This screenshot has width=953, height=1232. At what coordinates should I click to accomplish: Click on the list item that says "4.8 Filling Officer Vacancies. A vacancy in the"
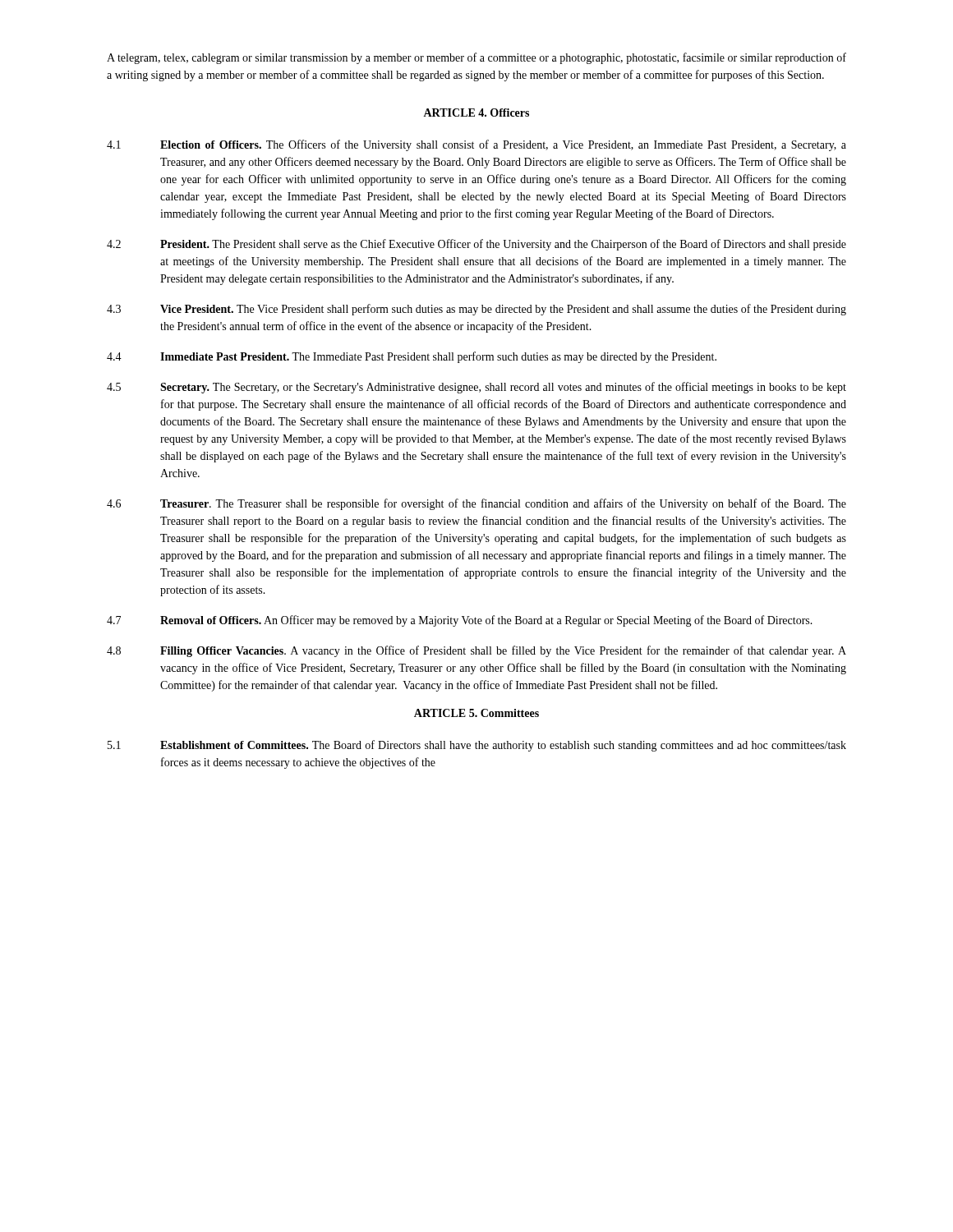click(476, 668)
